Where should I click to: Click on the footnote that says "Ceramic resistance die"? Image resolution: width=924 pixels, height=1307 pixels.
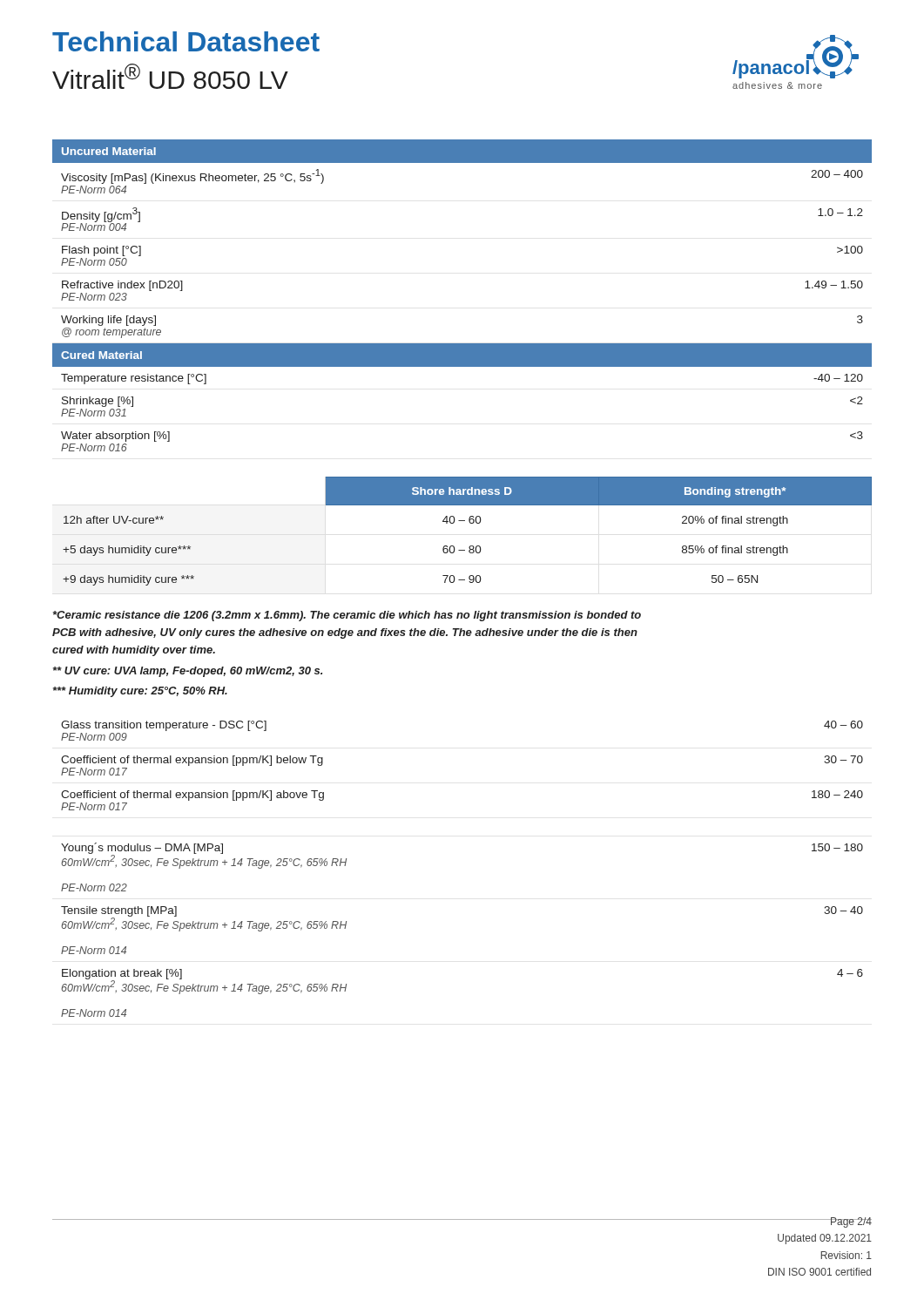point(347,616)
